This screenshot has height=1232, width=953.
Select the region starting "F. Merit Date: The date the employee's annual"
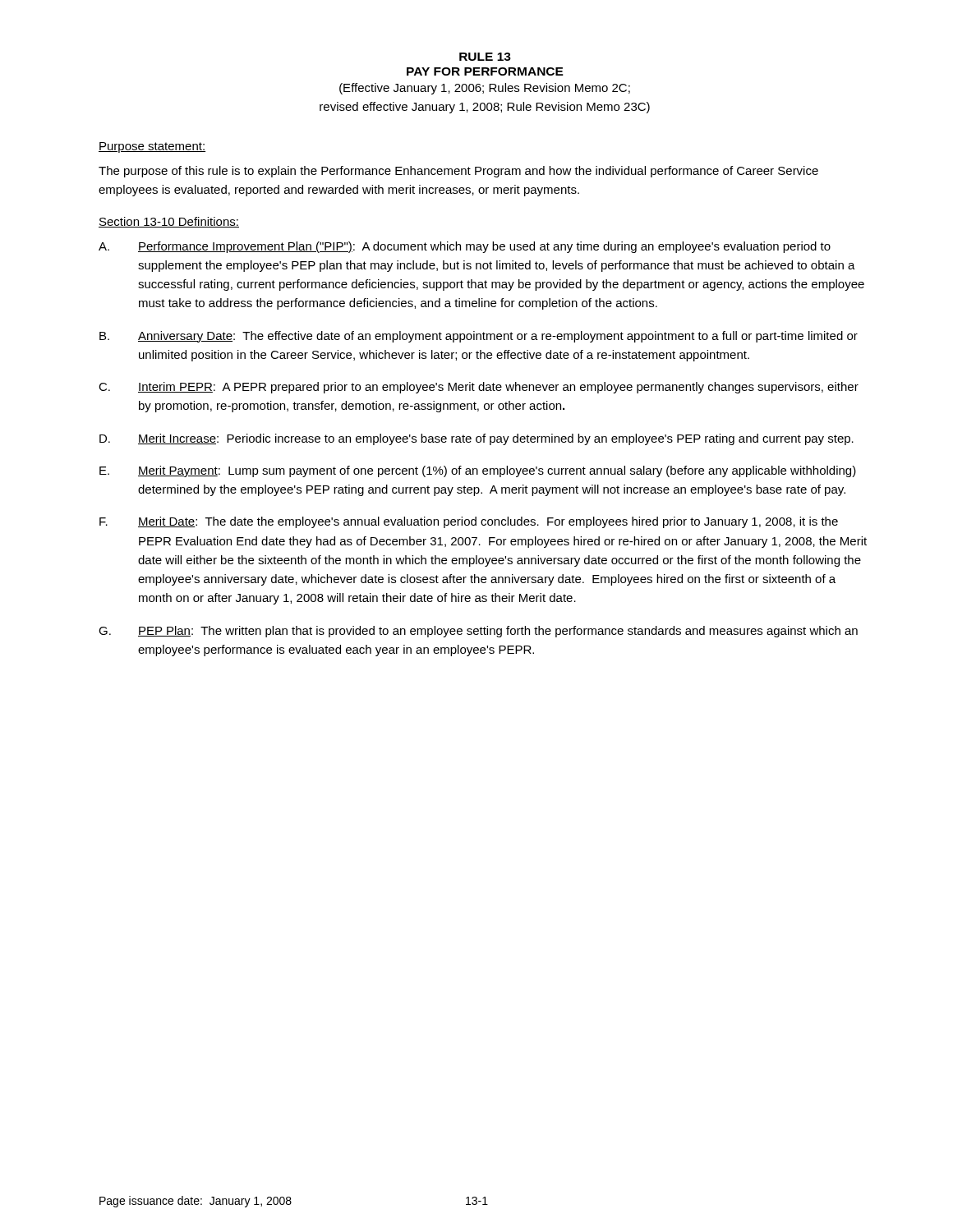(485, 560)
